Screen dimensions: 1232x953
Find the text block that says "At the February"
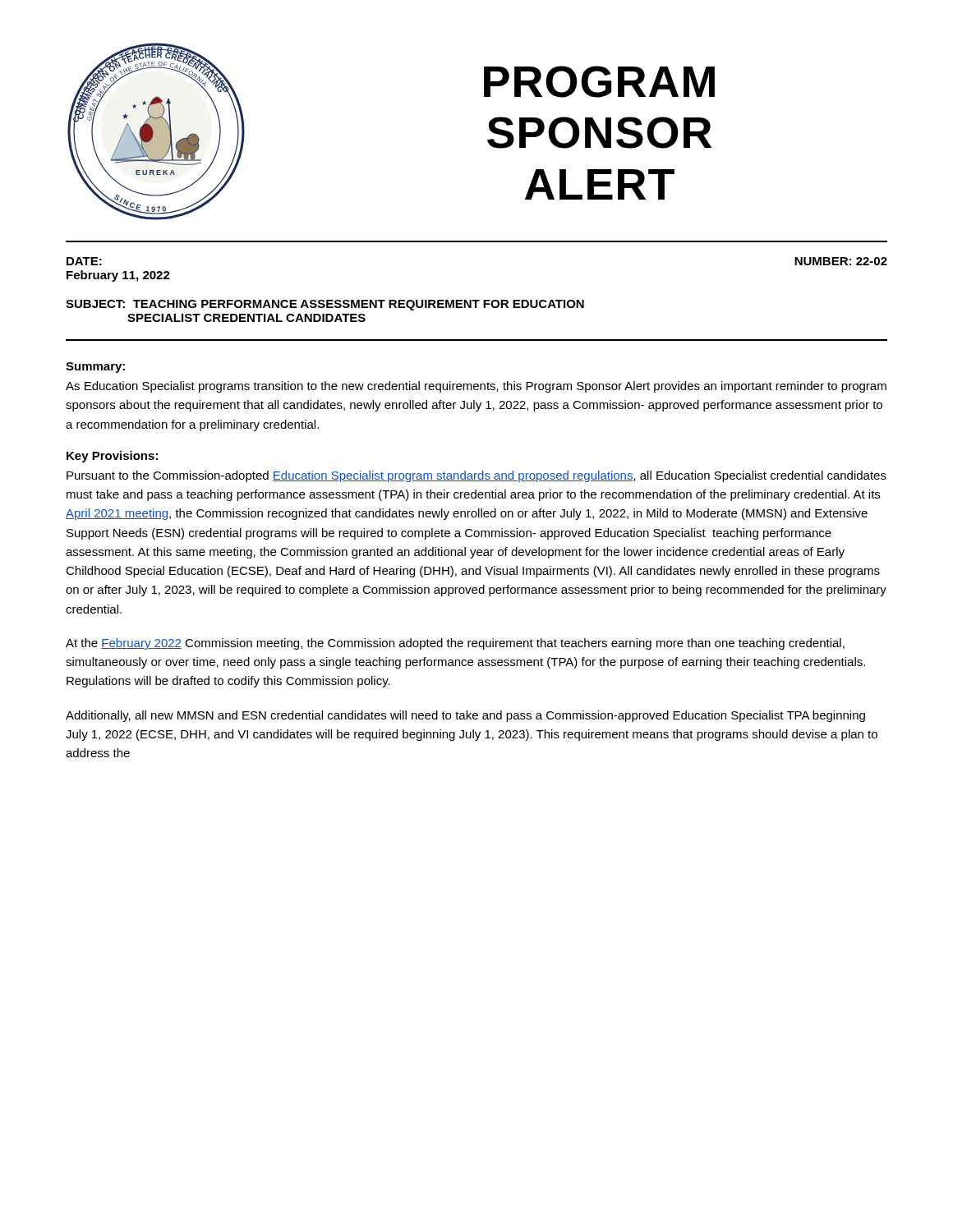(x=466, y=662)
